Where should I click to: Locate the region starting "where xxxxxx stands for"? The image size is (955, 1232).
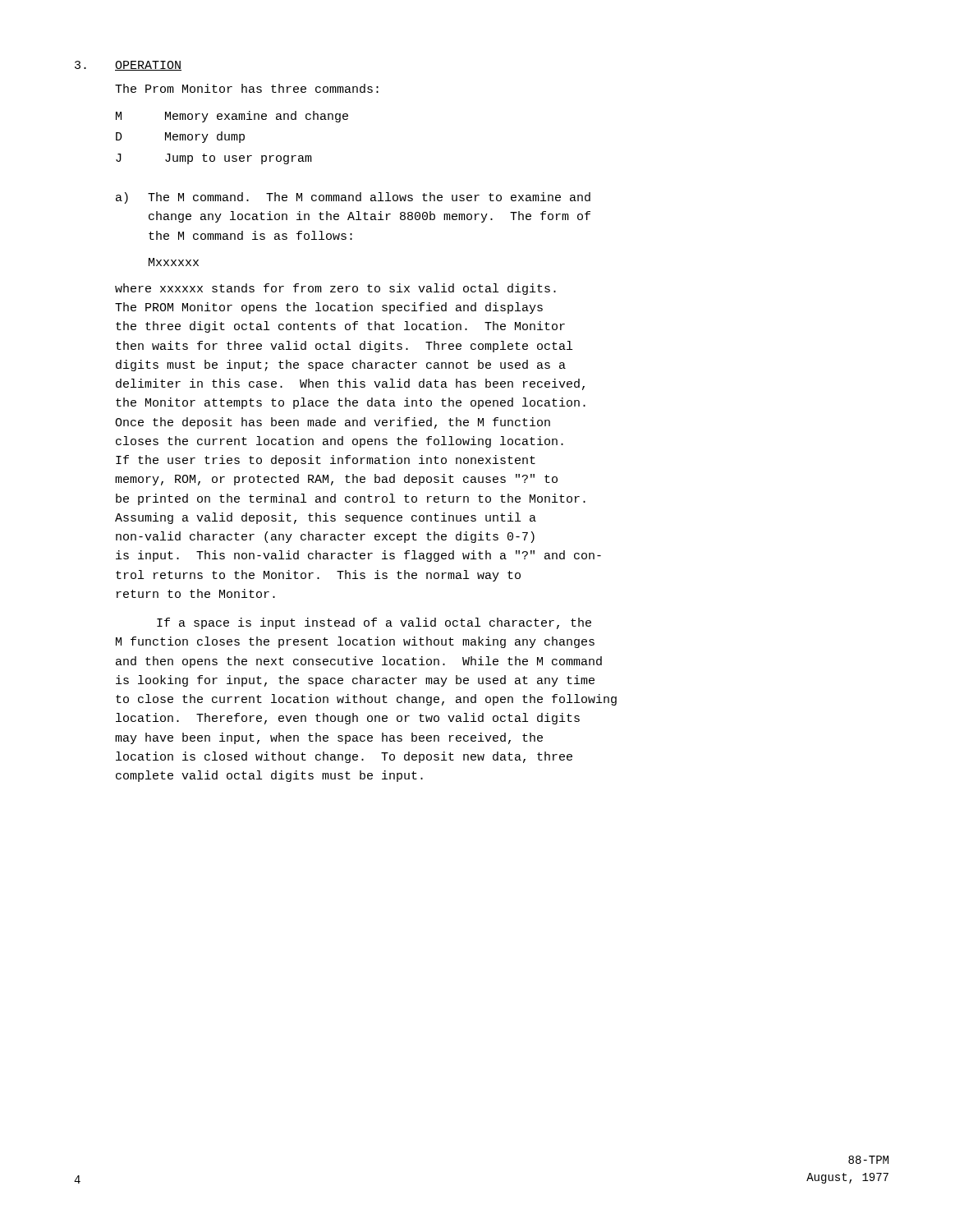click(359, 442)
